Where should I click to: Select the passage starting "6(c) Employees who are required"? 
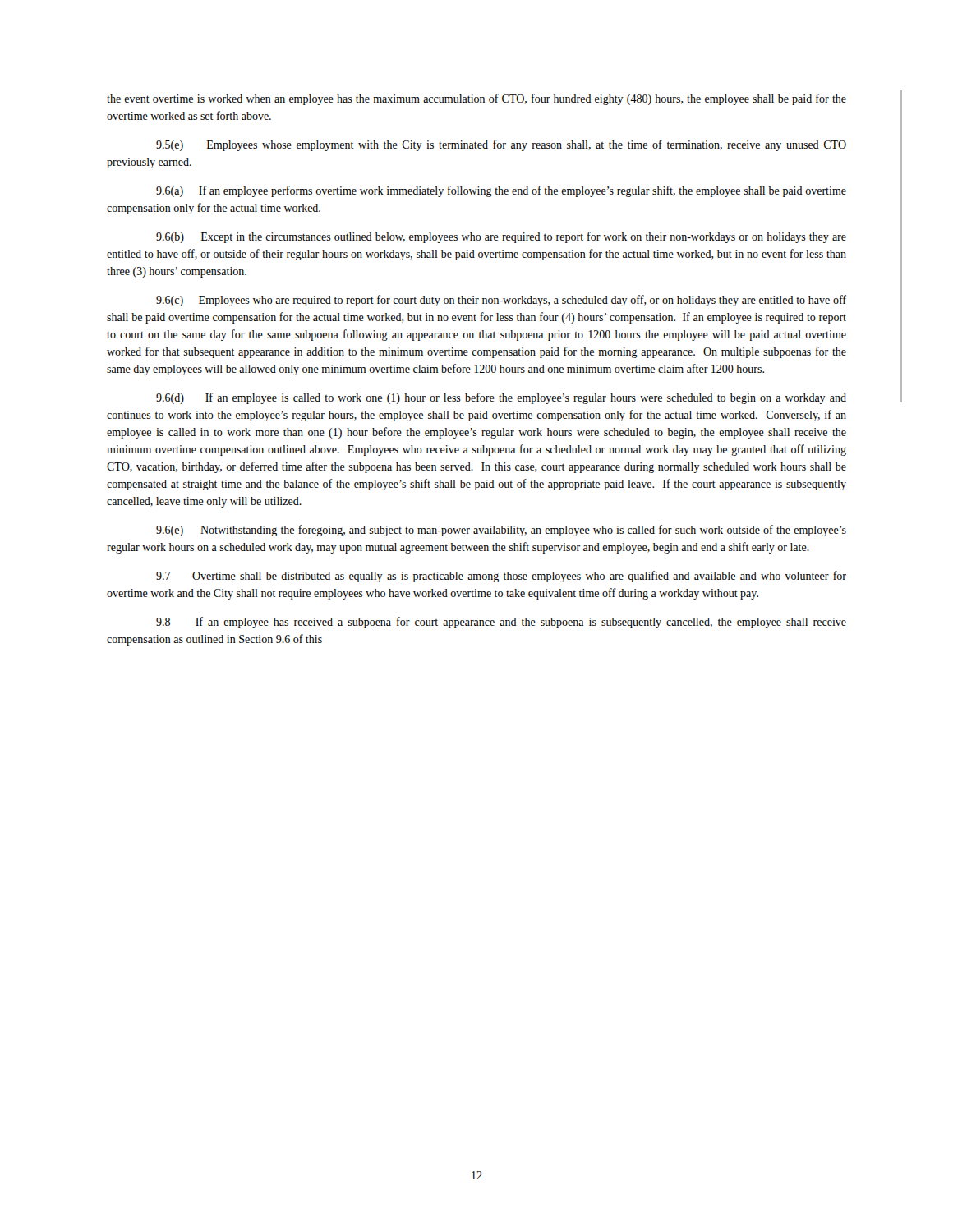click(476, 335)
